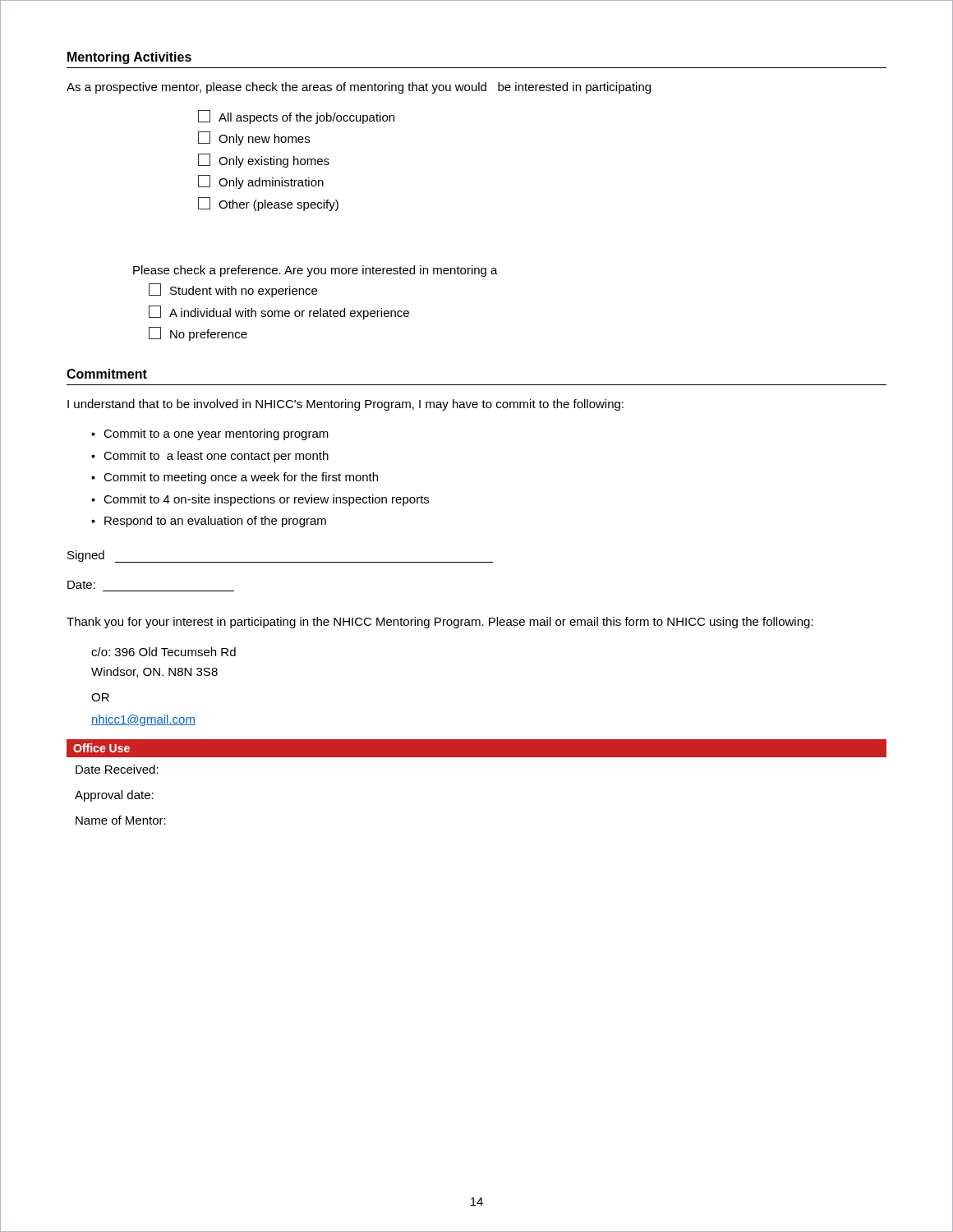953x1232 pixels.
Task: Click on the element starting "No preference"
Action: [198, 334]
